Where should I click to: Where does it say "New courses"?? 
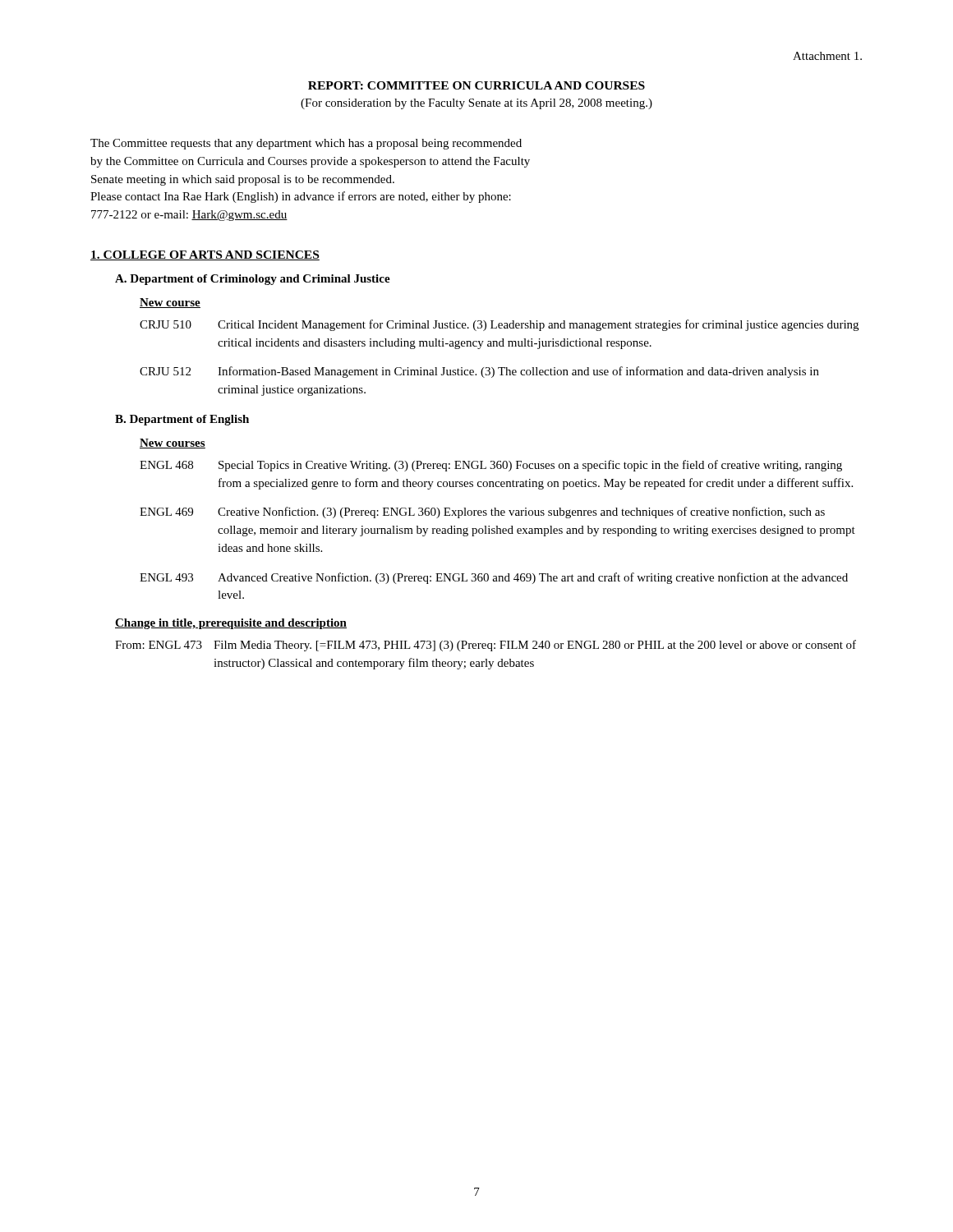click(x=172, y=442)
